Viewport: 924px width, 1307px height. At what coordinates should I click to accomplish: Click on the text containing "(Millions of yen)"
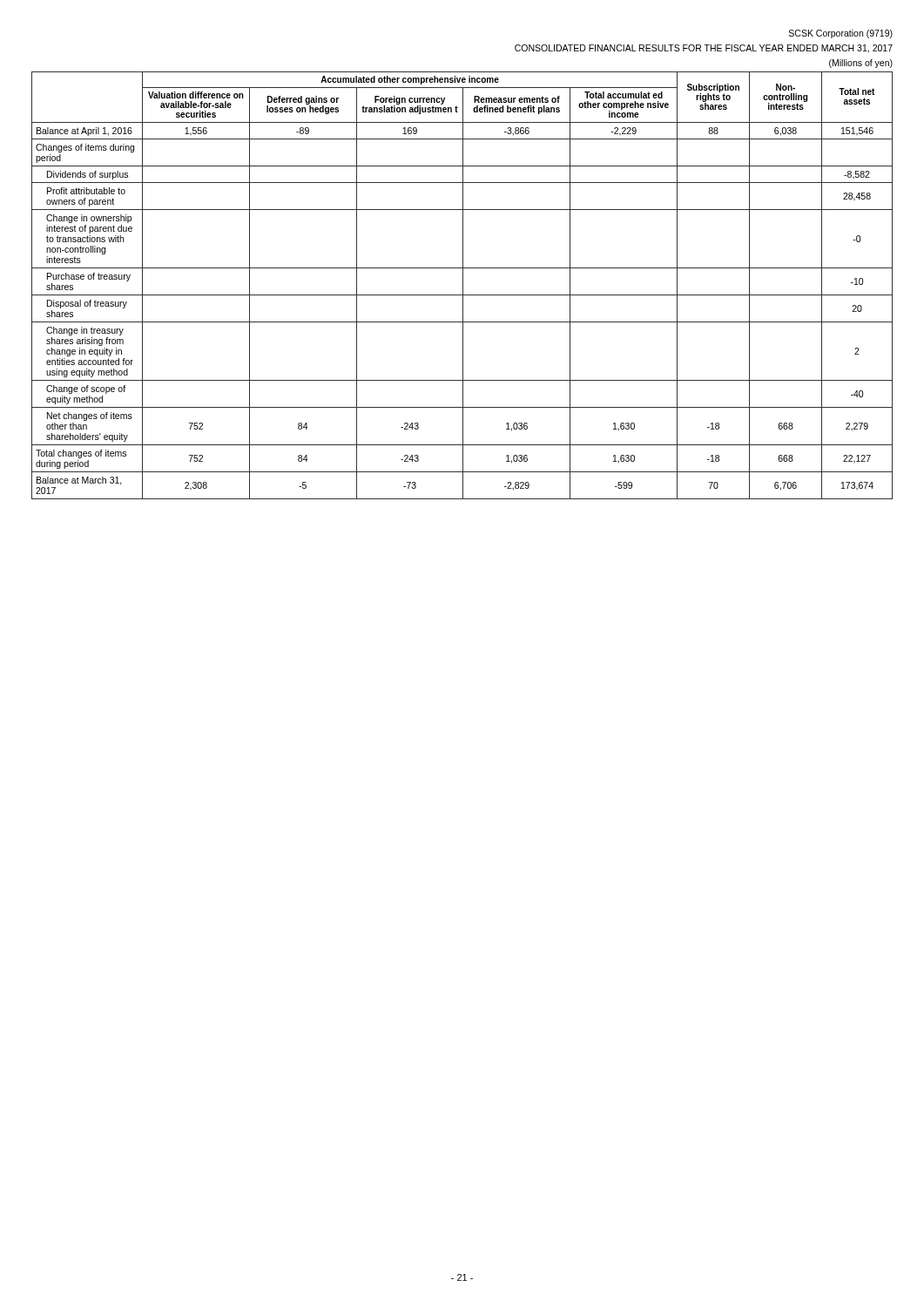861,62
